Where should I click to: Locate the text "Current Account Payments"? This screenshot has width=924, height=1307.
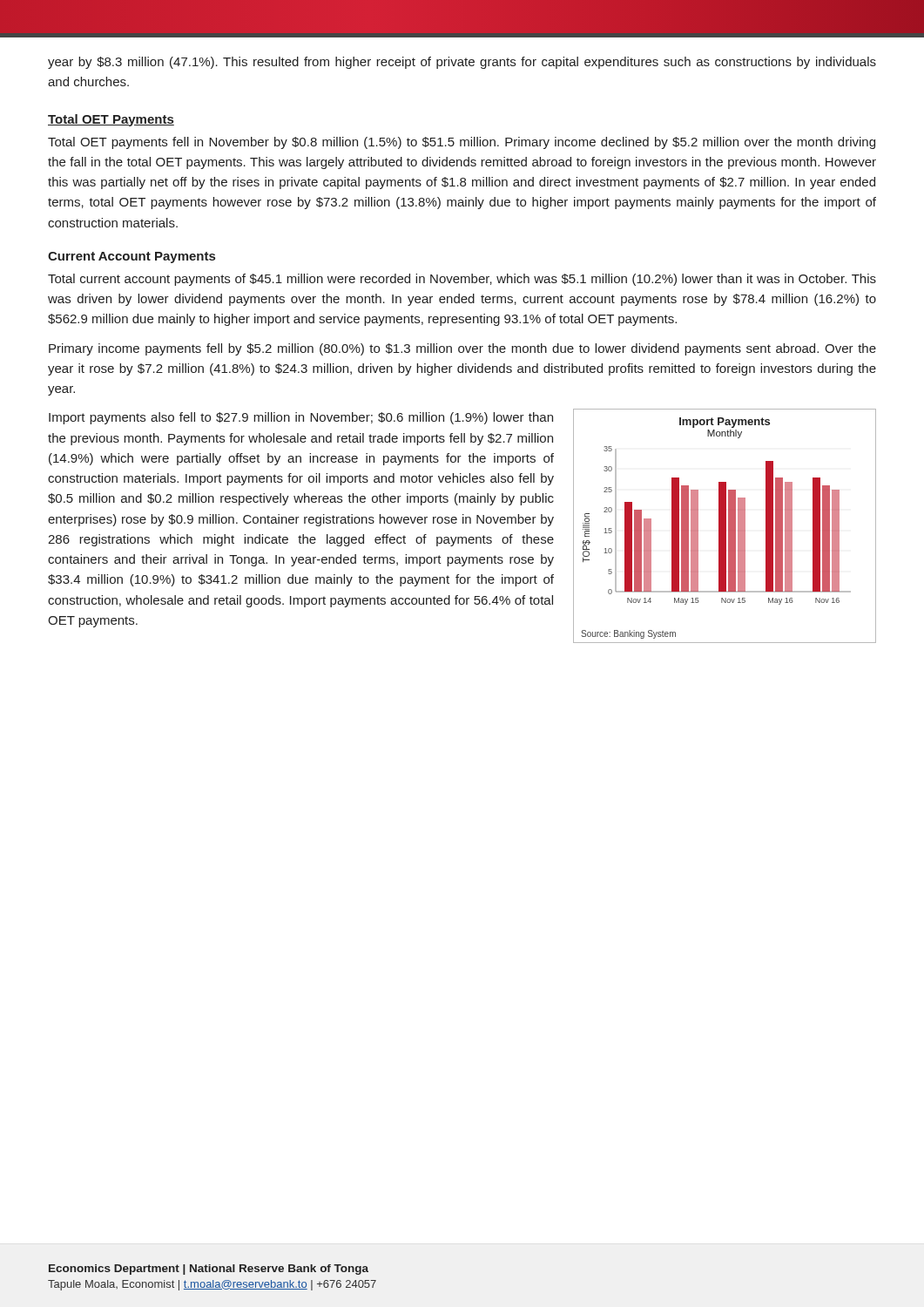132,256
